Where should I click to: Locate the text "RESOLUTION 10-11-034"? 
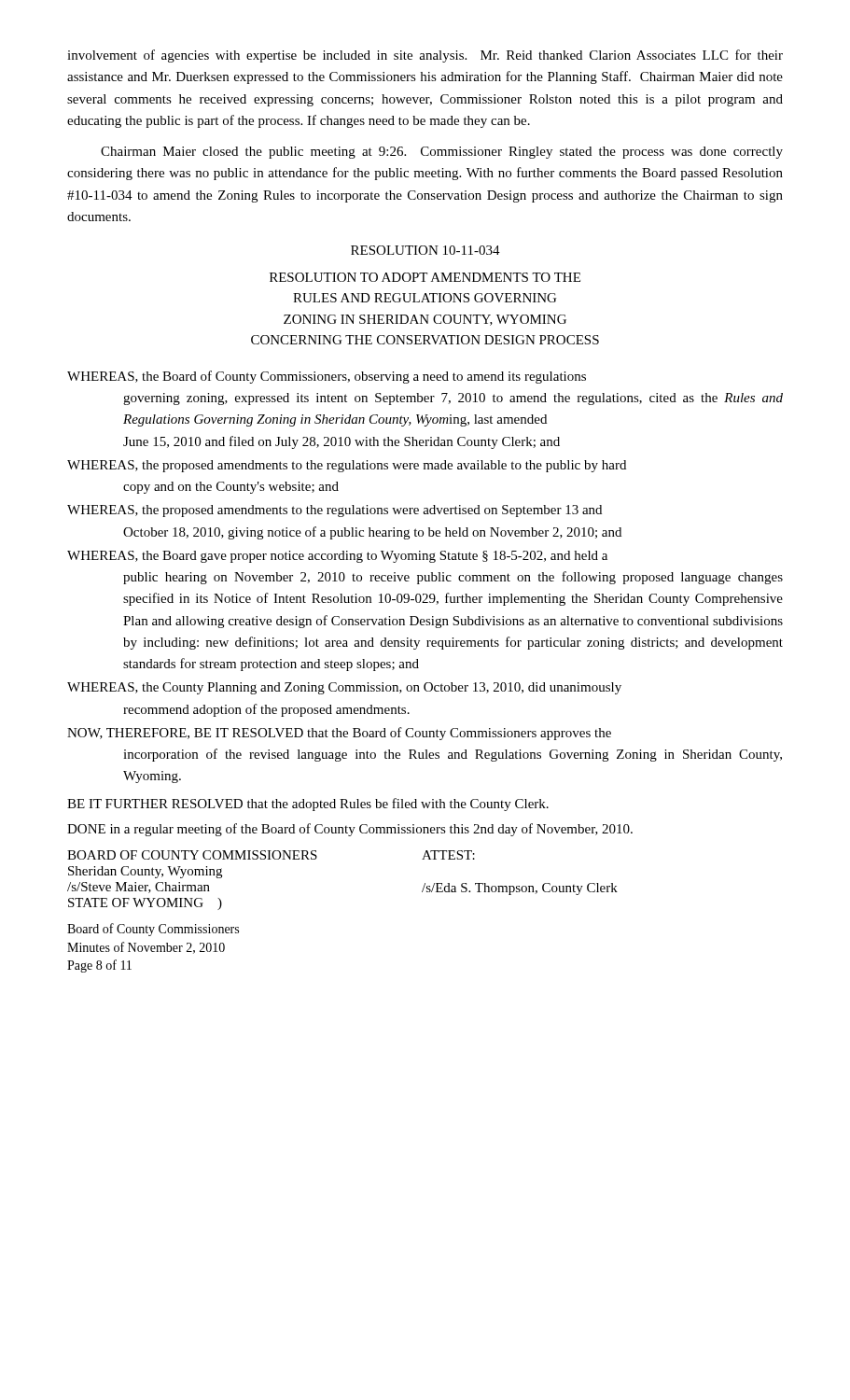pyautogui.click(x=425, y=250)
